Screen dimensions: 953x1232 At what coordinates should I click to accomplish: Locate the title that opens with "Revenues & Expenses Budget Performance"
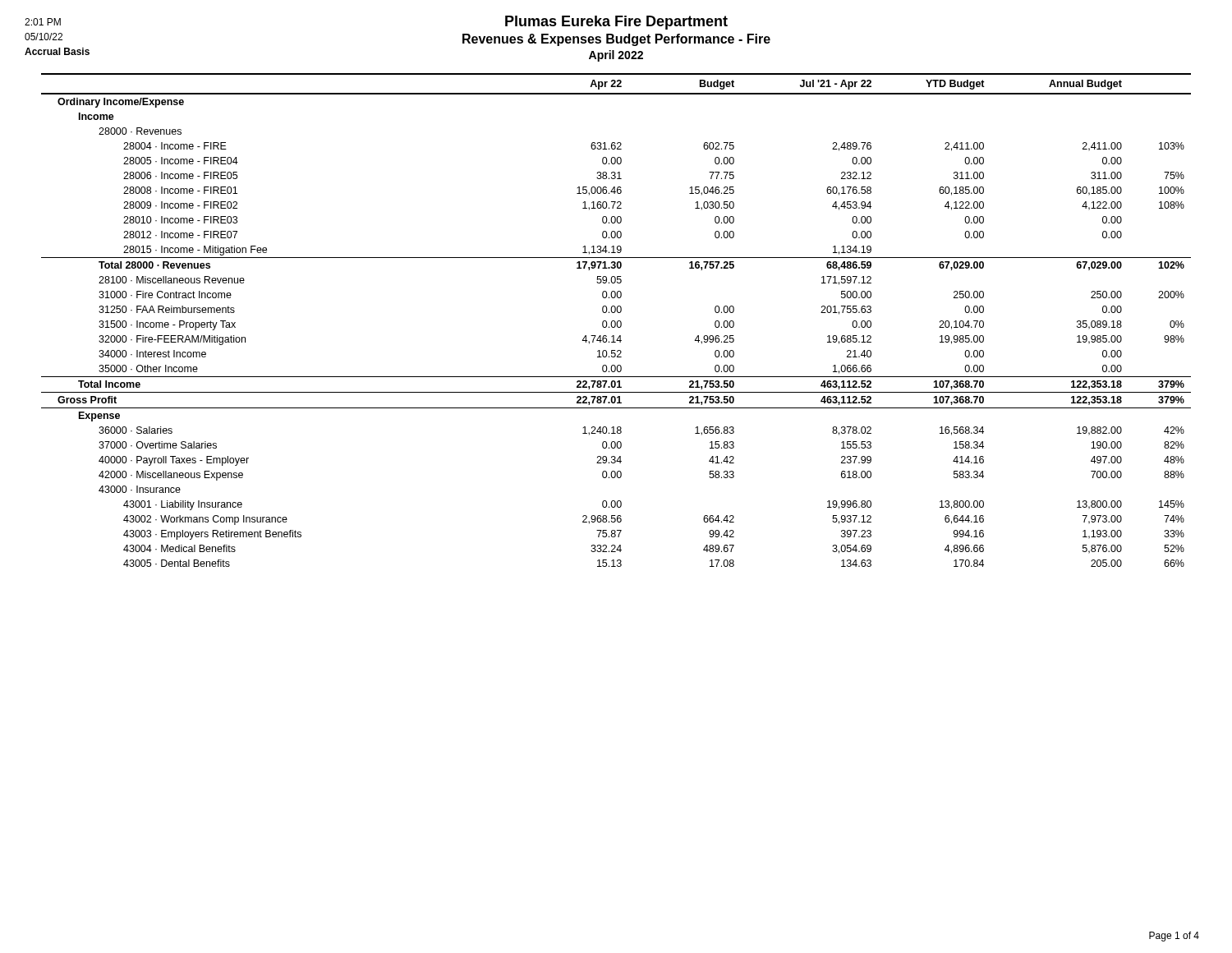[x=616, y=39]
